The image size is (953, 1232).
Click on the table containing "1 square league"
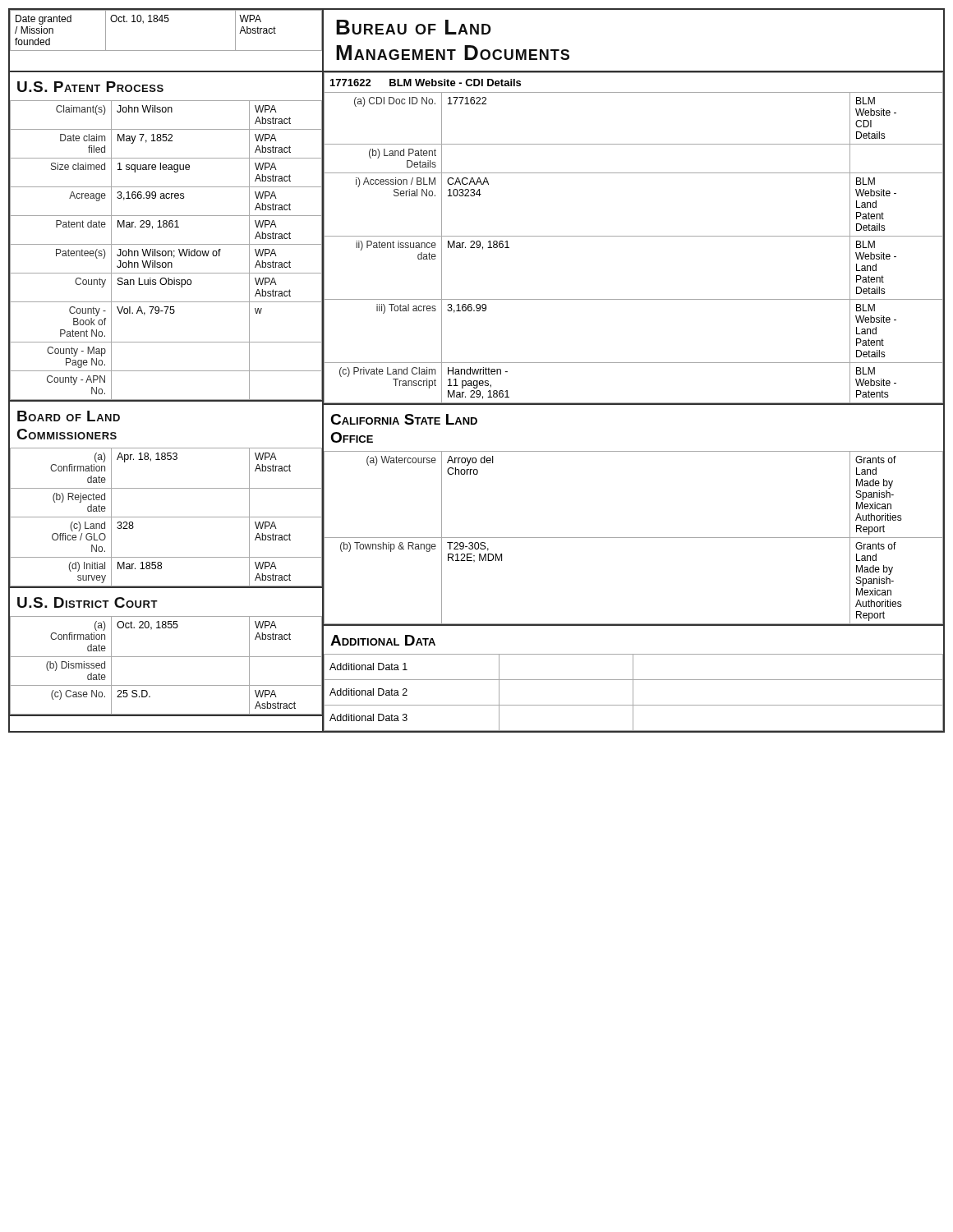(166, 250)
